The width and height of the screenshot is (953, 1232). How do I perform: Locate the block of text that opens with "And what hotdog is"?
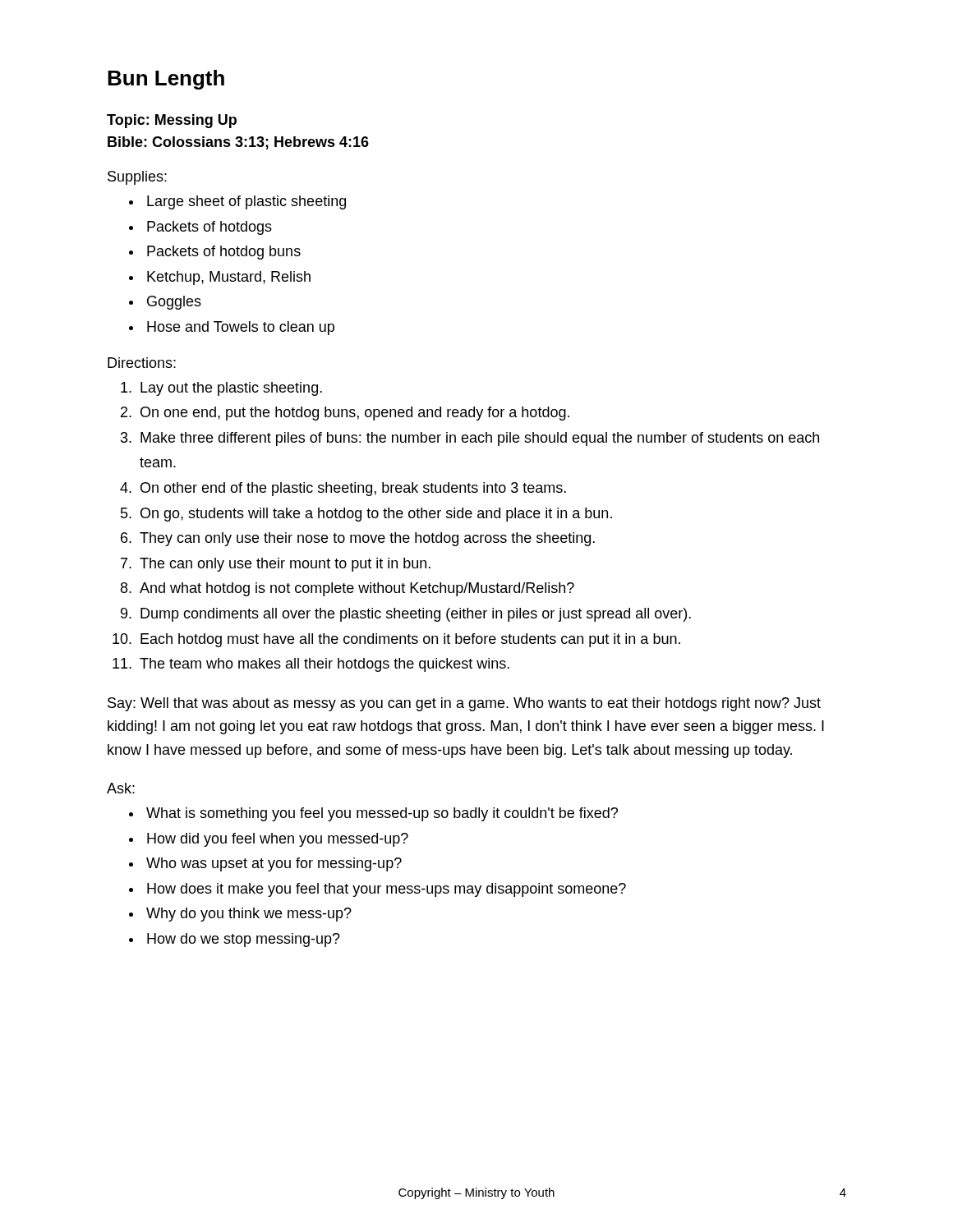pos(357,588)
